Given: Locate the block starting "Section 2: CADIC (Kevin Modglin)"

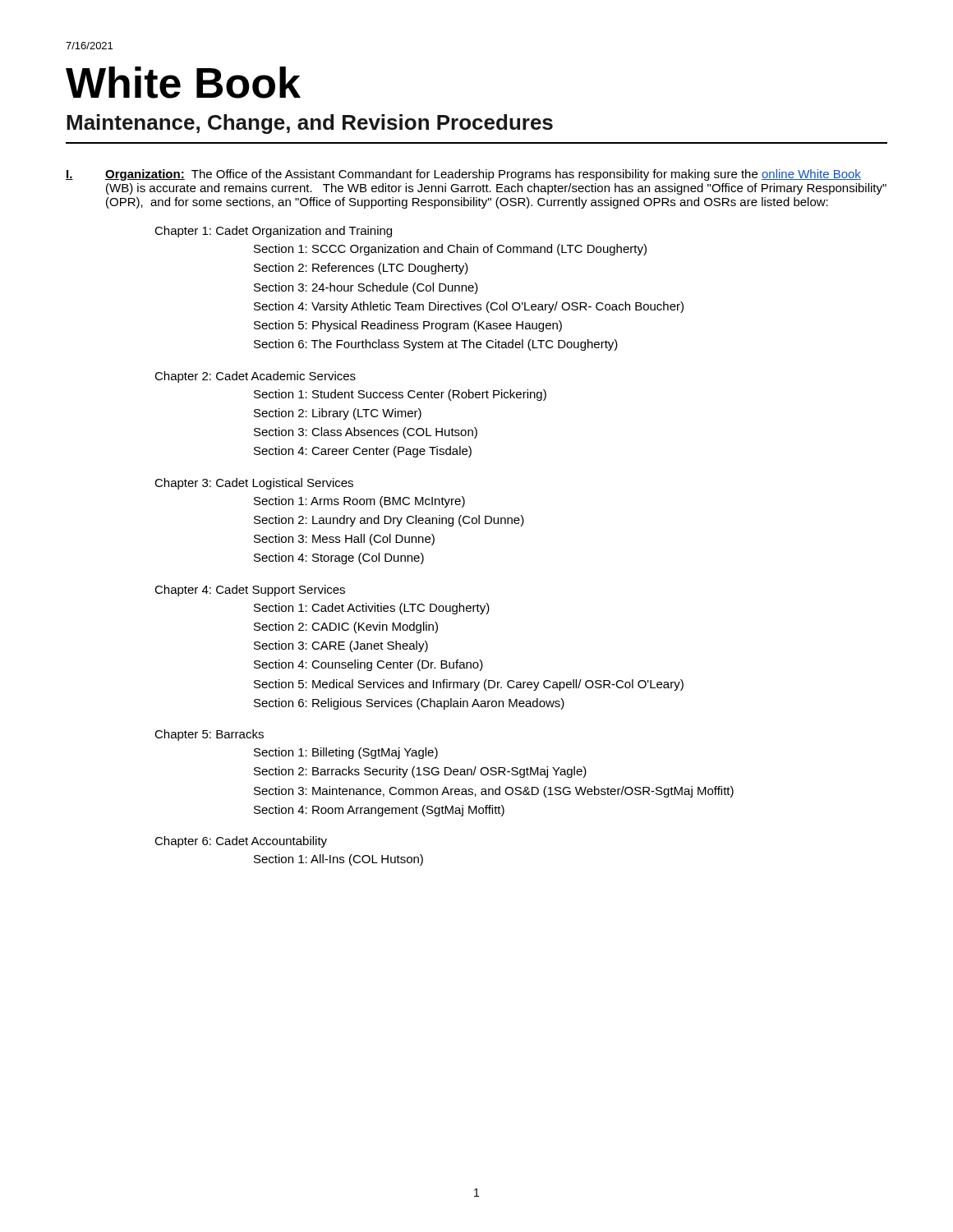Looking at the screenshot, I should click(x=346, y=626).
